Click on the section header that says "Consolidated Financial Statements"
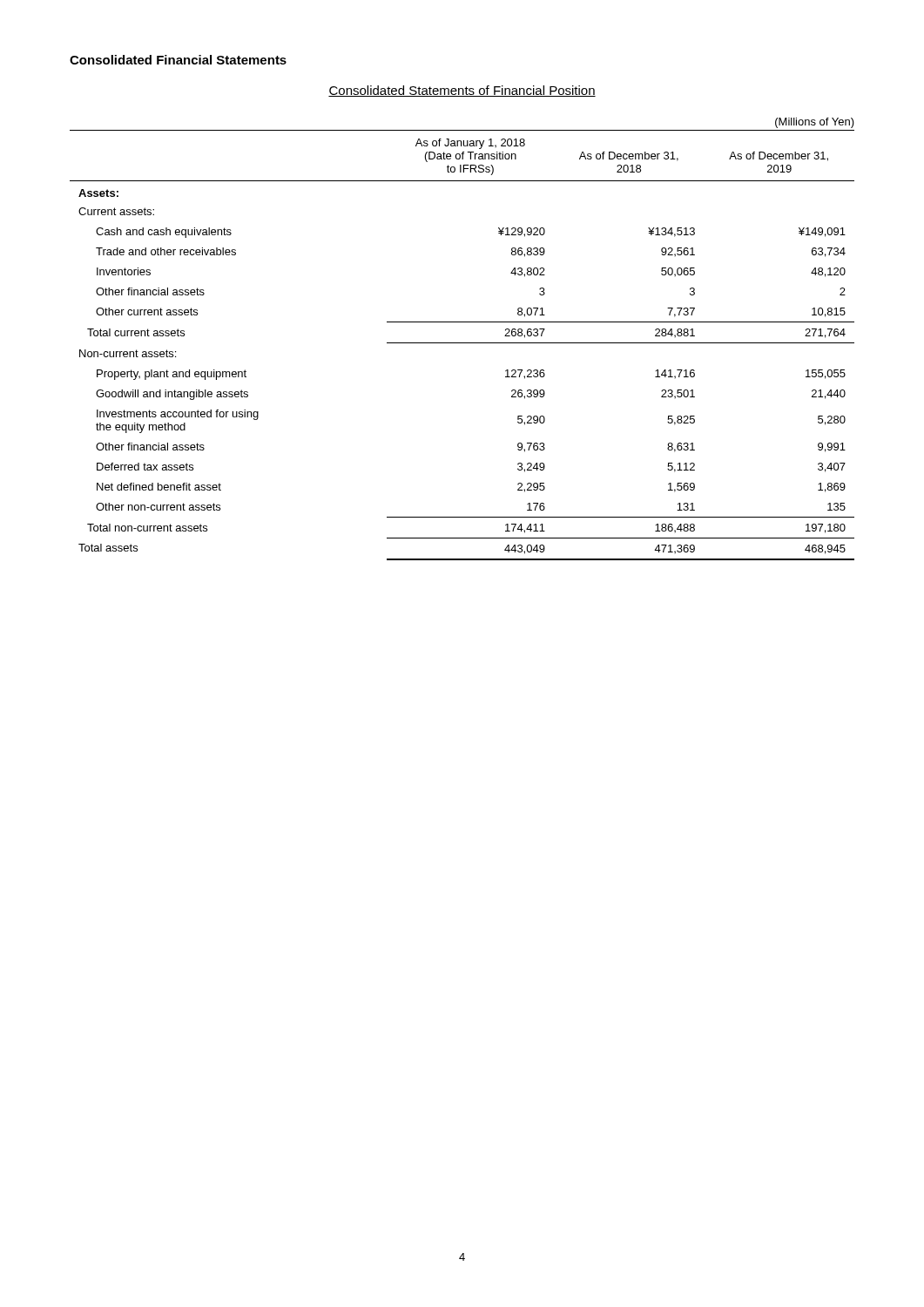The height and width of the screenshot is (1307, 924). (x=178, y=60)
